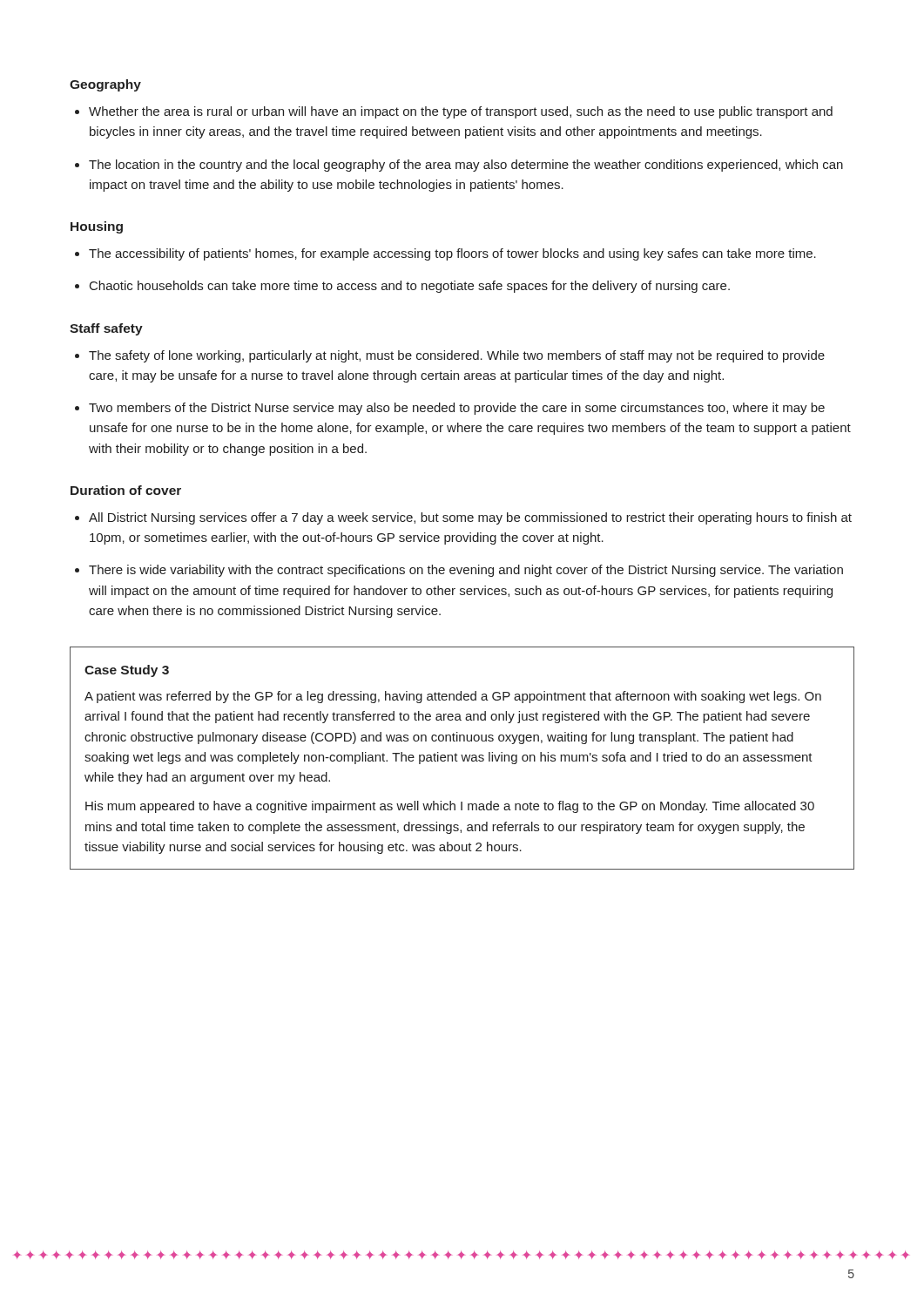Image resolution: width=924 pixels, height=1307 pixels.
Task: Navigate to the element starting "The accessibility of patients' homes, for example"
Action: tap(453, 253)
